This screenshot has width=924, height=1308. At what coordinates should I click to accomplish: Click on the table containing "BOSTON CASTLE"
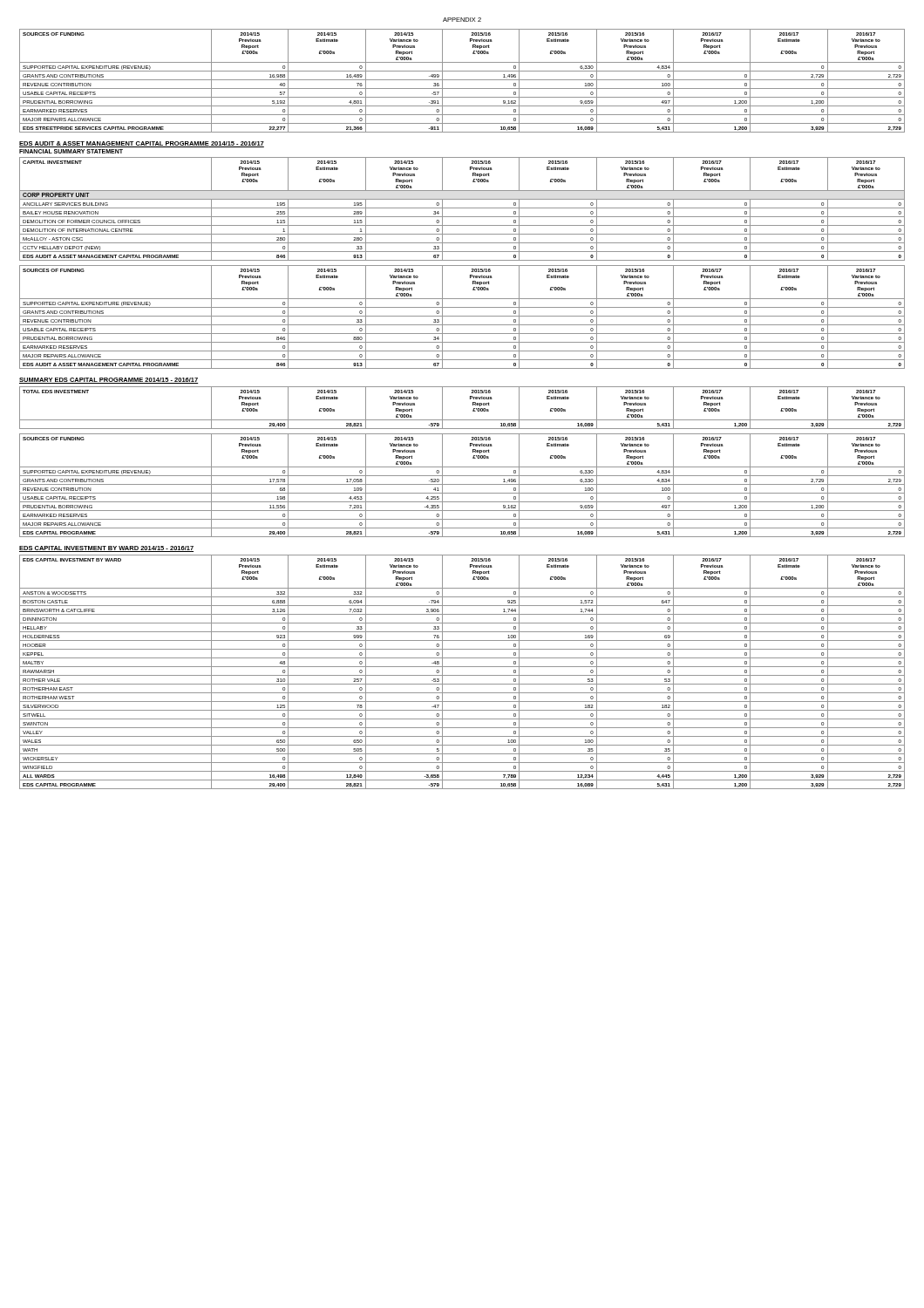[462, 672]
